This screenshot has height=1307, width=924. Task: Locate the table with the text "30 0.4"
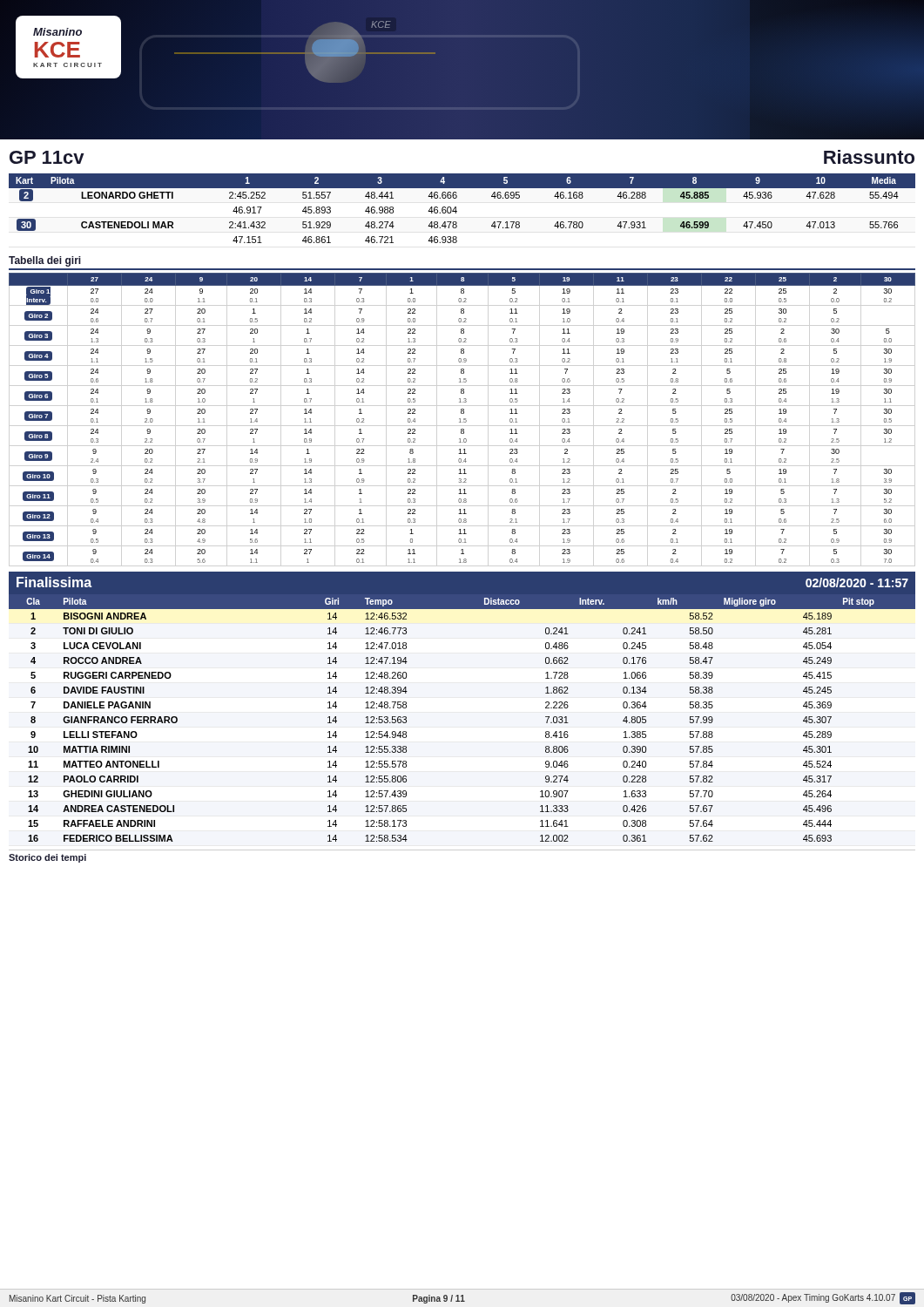[x=462, y=420]
